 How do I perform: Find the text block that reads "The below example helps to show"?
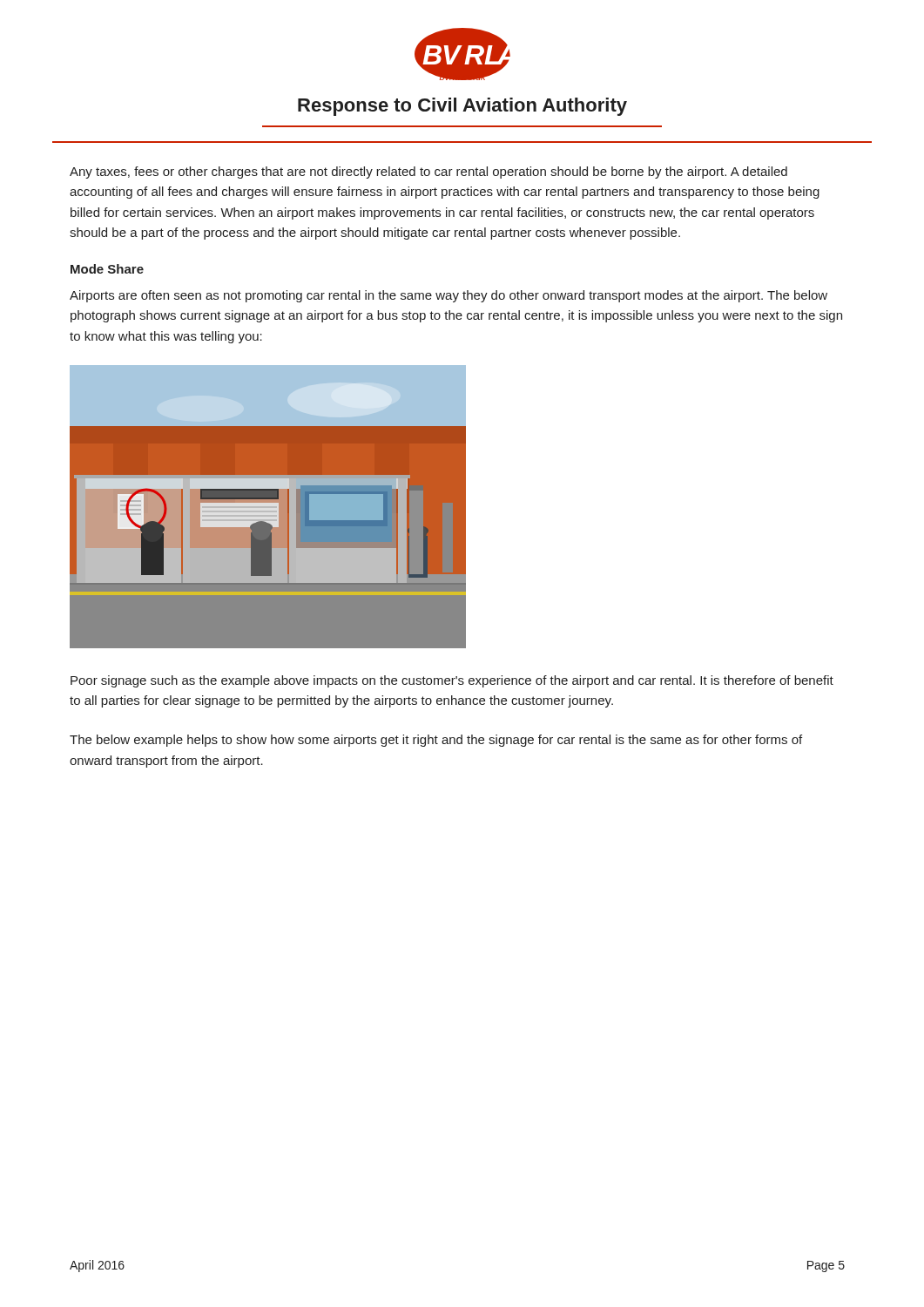[436, 750]
